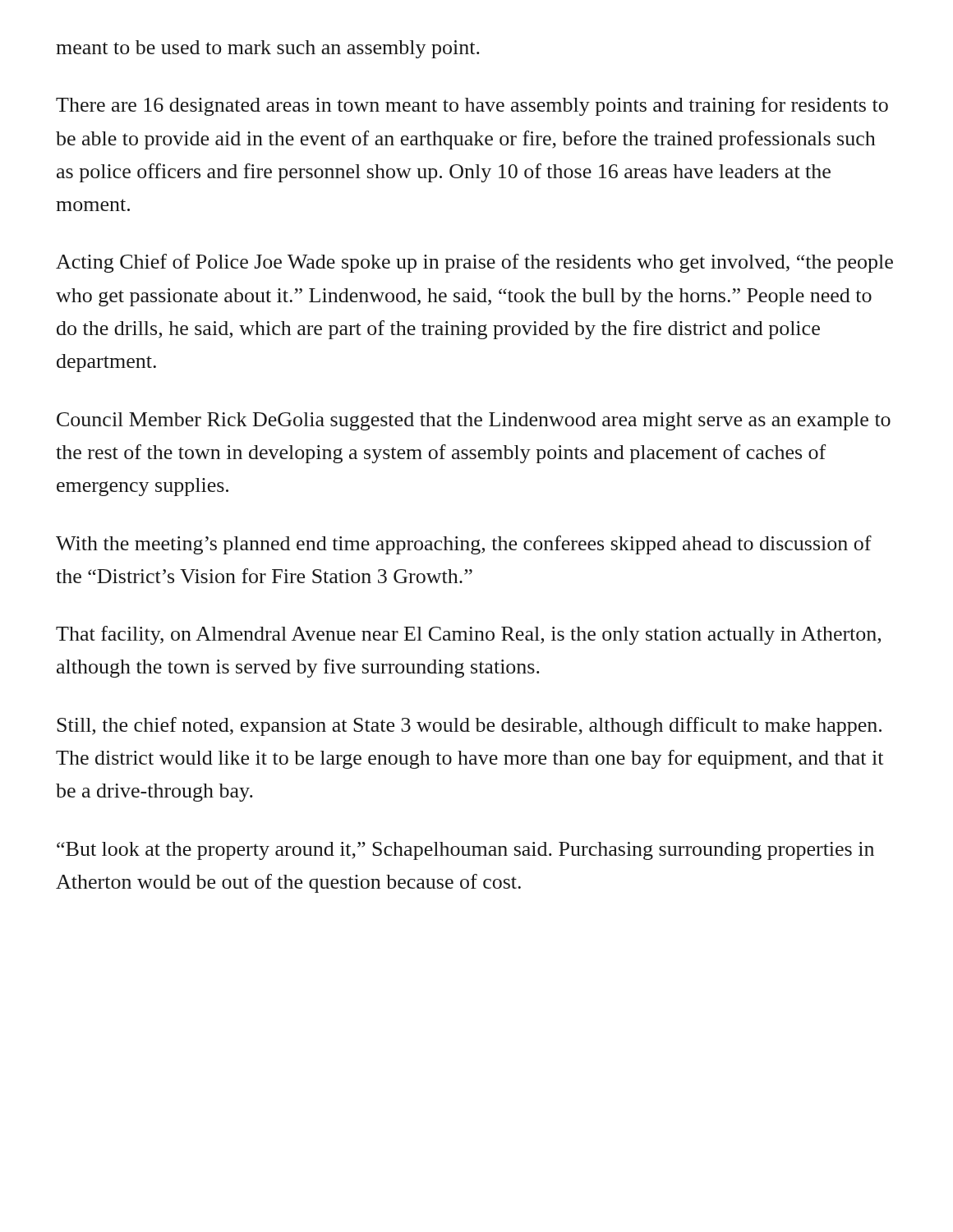Click on the text block with the text "Council Member Rick DeGolia suggested that"

(x=473, y=452)
